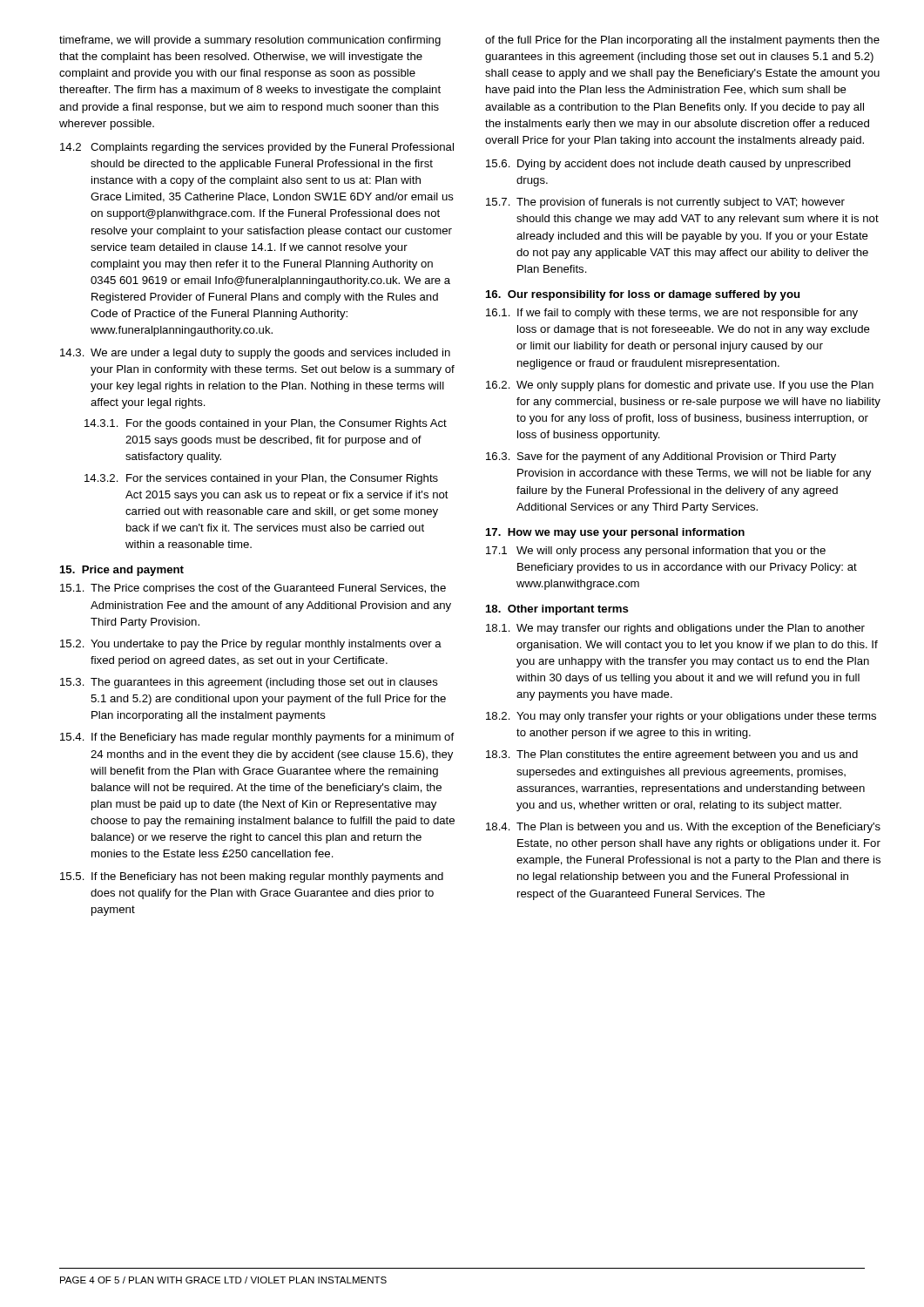This screenshot has height=1307, width=924.
Task: Click the passage that begins "18.3. The Plan constitutes the entire agreement between"
Action: pos(683,780)
